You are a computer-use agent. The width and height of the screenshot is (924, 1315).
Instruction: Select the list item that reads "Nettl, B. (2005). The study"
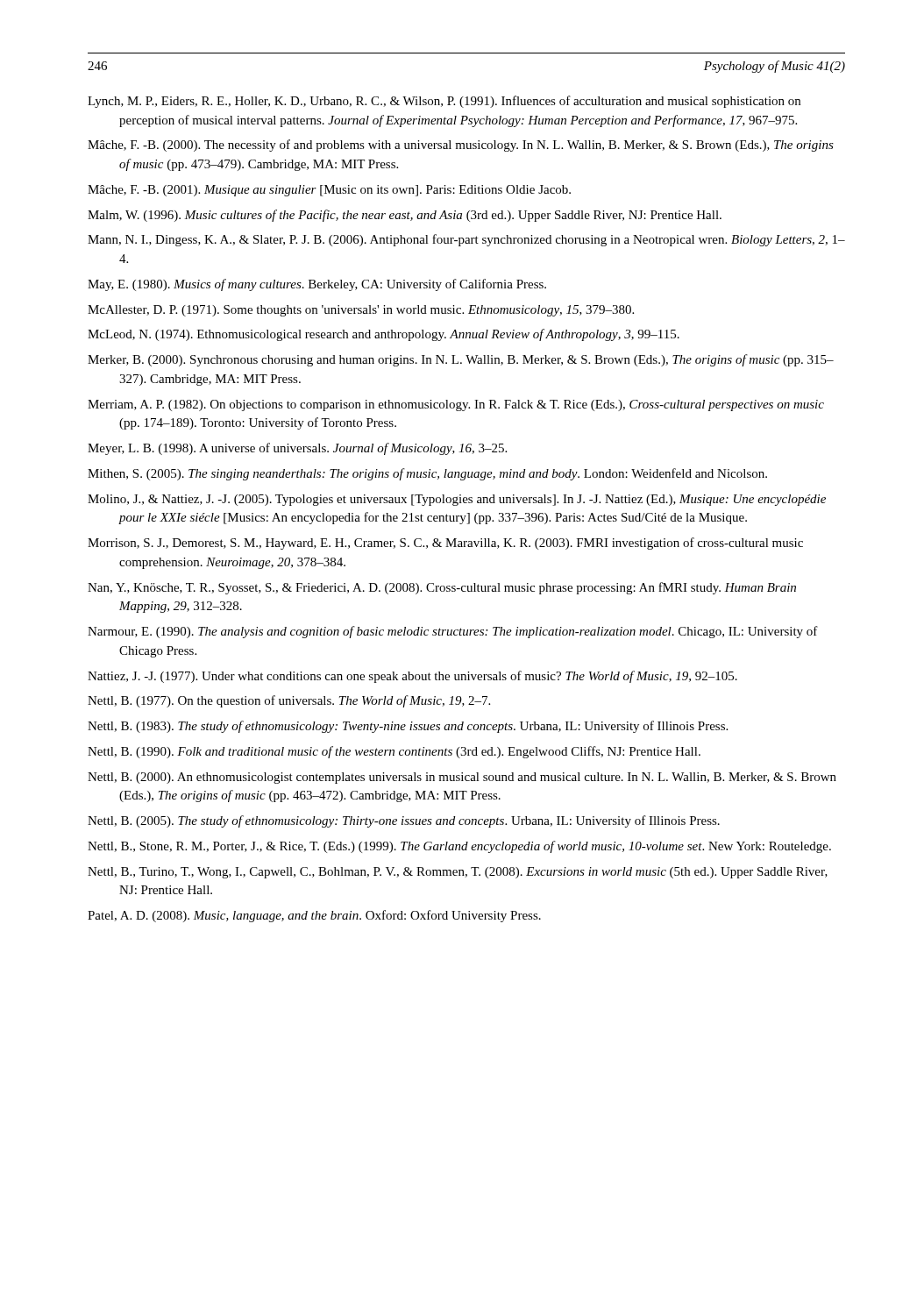click(404, 821)
